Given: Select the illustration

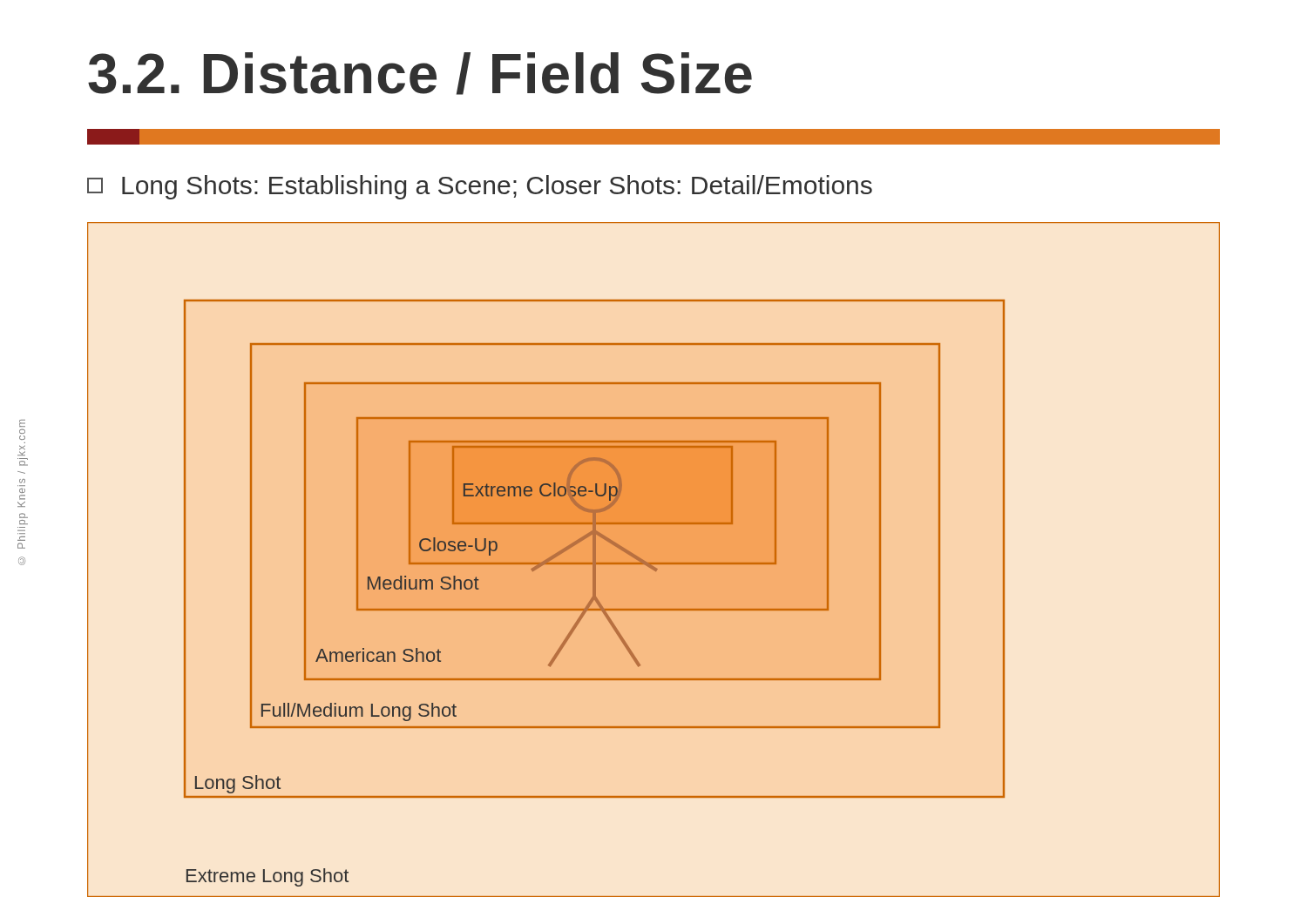Looking at the screenshot, I should tap(654, 560).
